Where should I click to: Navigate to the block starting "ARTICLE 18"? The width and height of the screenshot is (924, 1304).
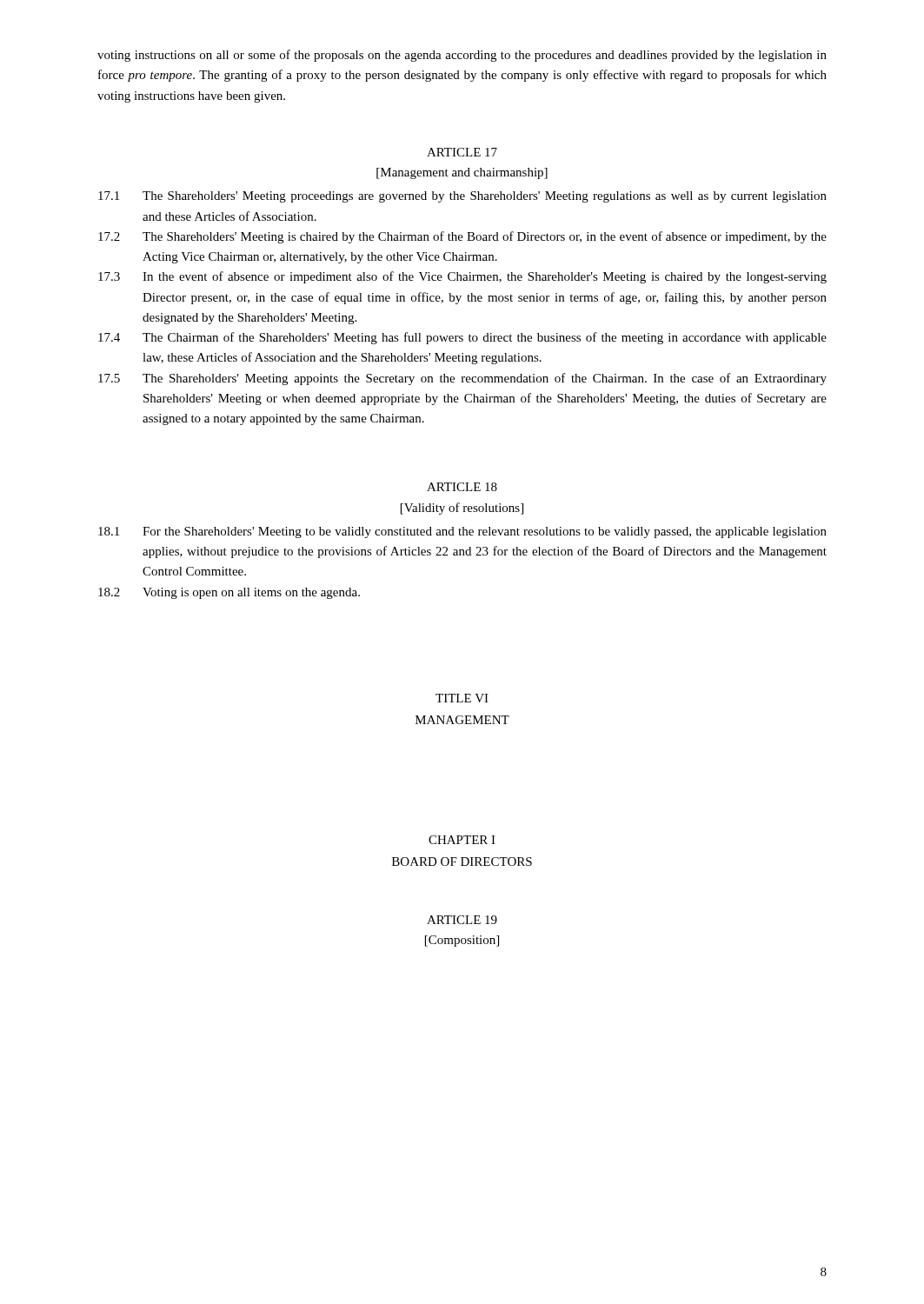point(462,488)
